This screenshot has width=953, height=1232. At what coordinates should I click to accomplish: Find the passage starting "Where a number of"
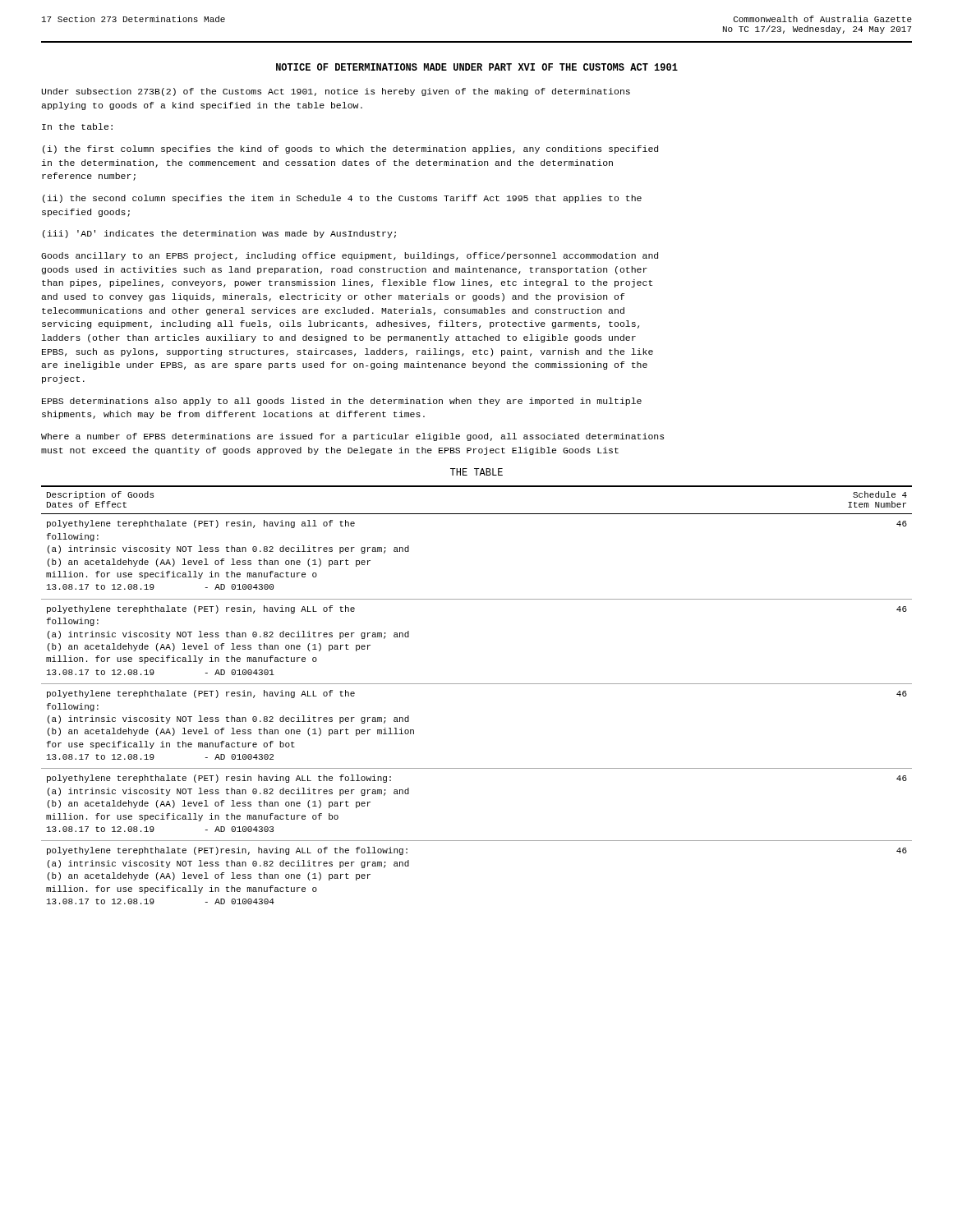(353, 444)
